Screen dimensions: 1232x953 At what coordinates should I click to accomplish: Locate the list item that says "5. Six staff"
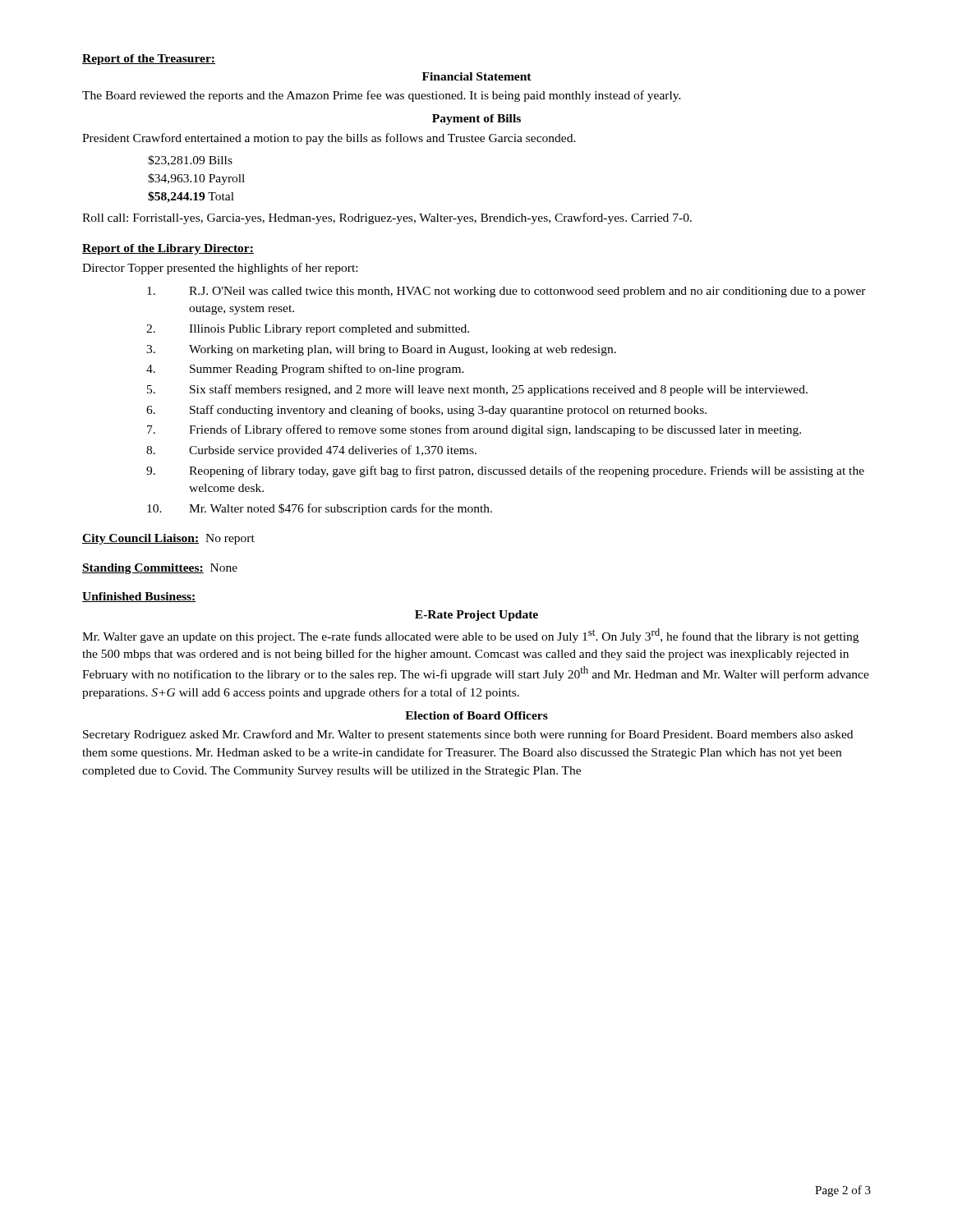495,389
